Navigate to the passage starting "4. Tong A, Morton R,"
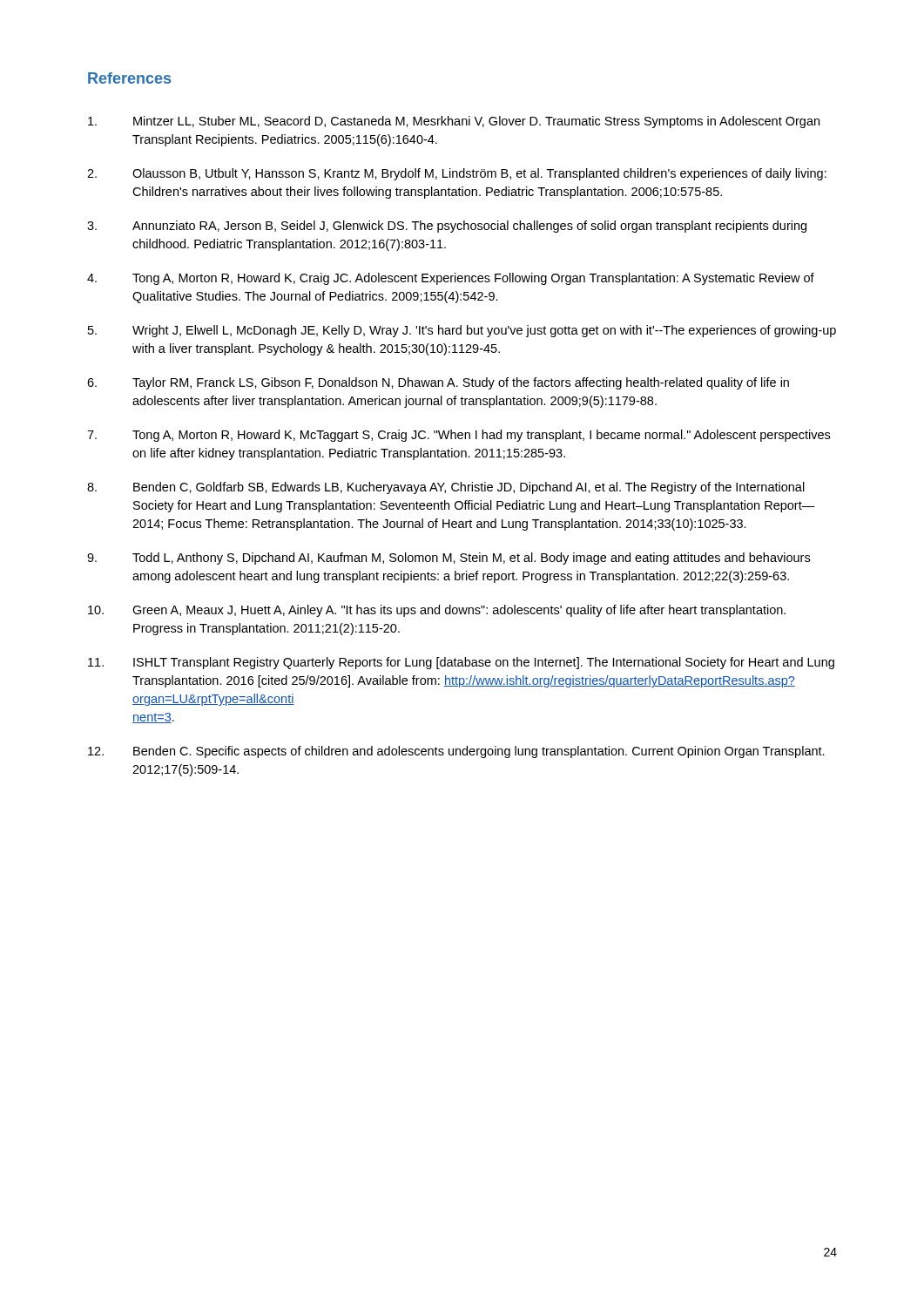This screenshot has width=924, height=1307. [462, 288]
